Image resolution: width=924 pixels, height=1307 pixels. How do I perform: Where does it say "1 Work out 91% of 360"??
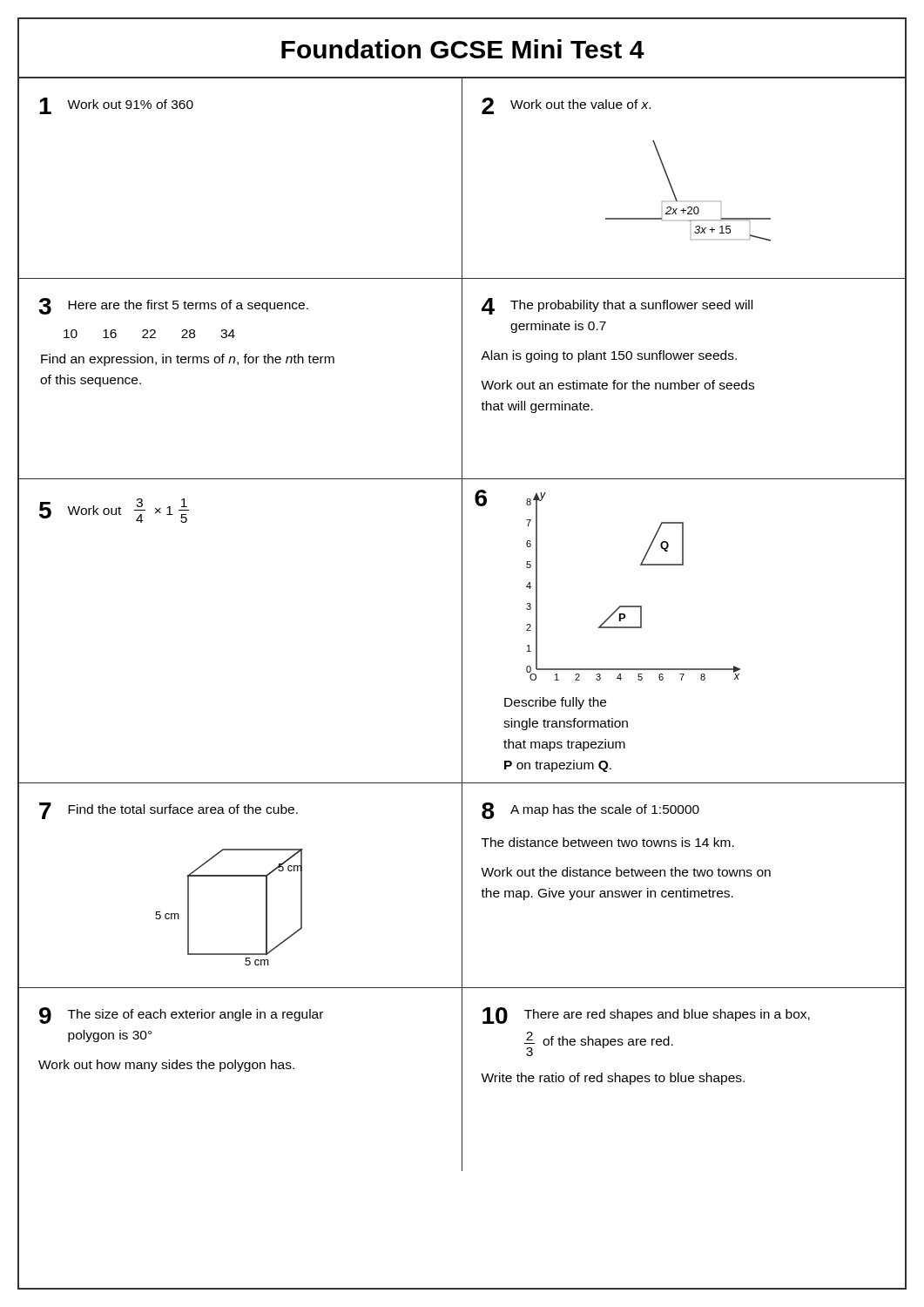pos(116,106)
